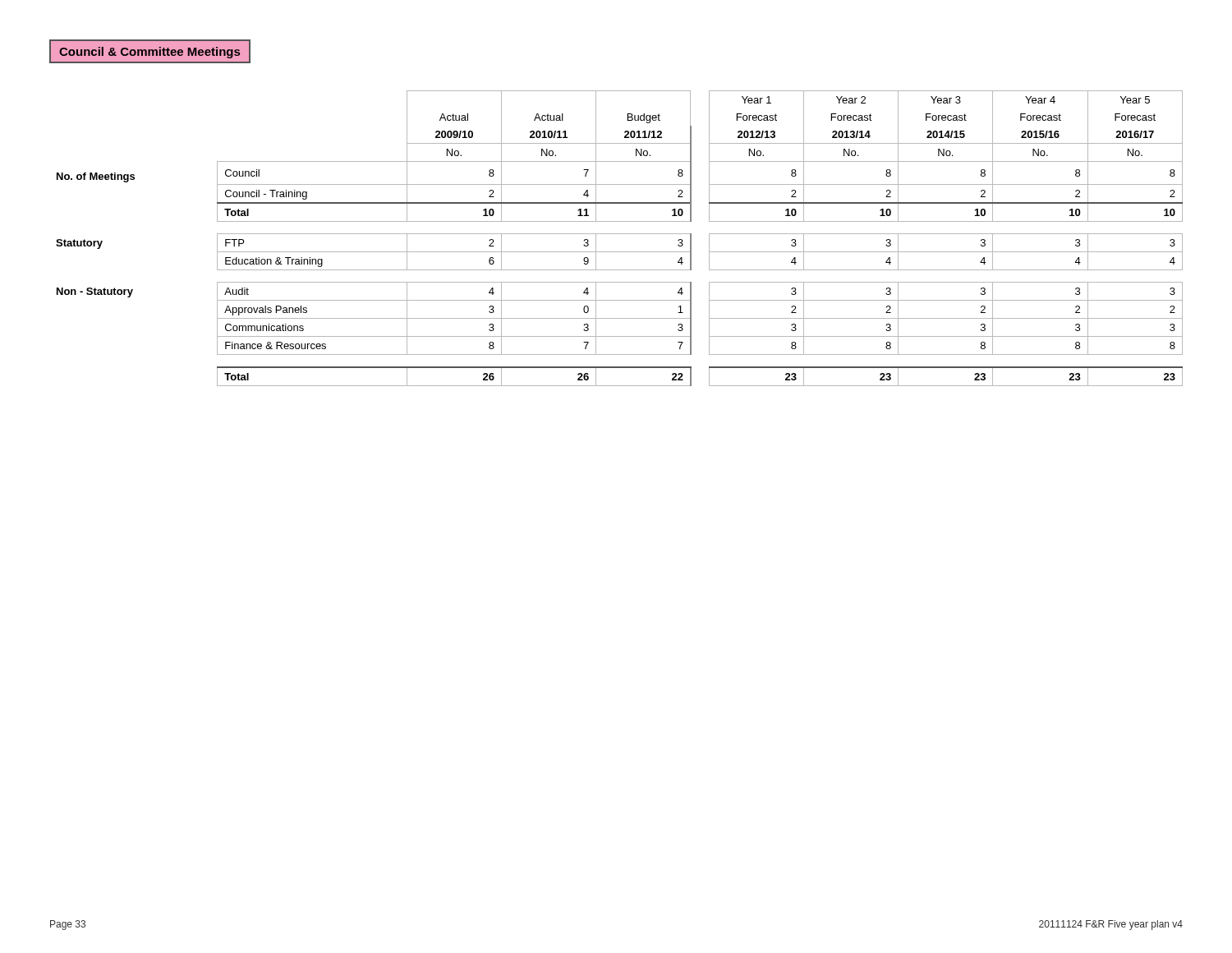
Task: Locate the table with the text "No. of Meetings"
Action: pos(616,238)
